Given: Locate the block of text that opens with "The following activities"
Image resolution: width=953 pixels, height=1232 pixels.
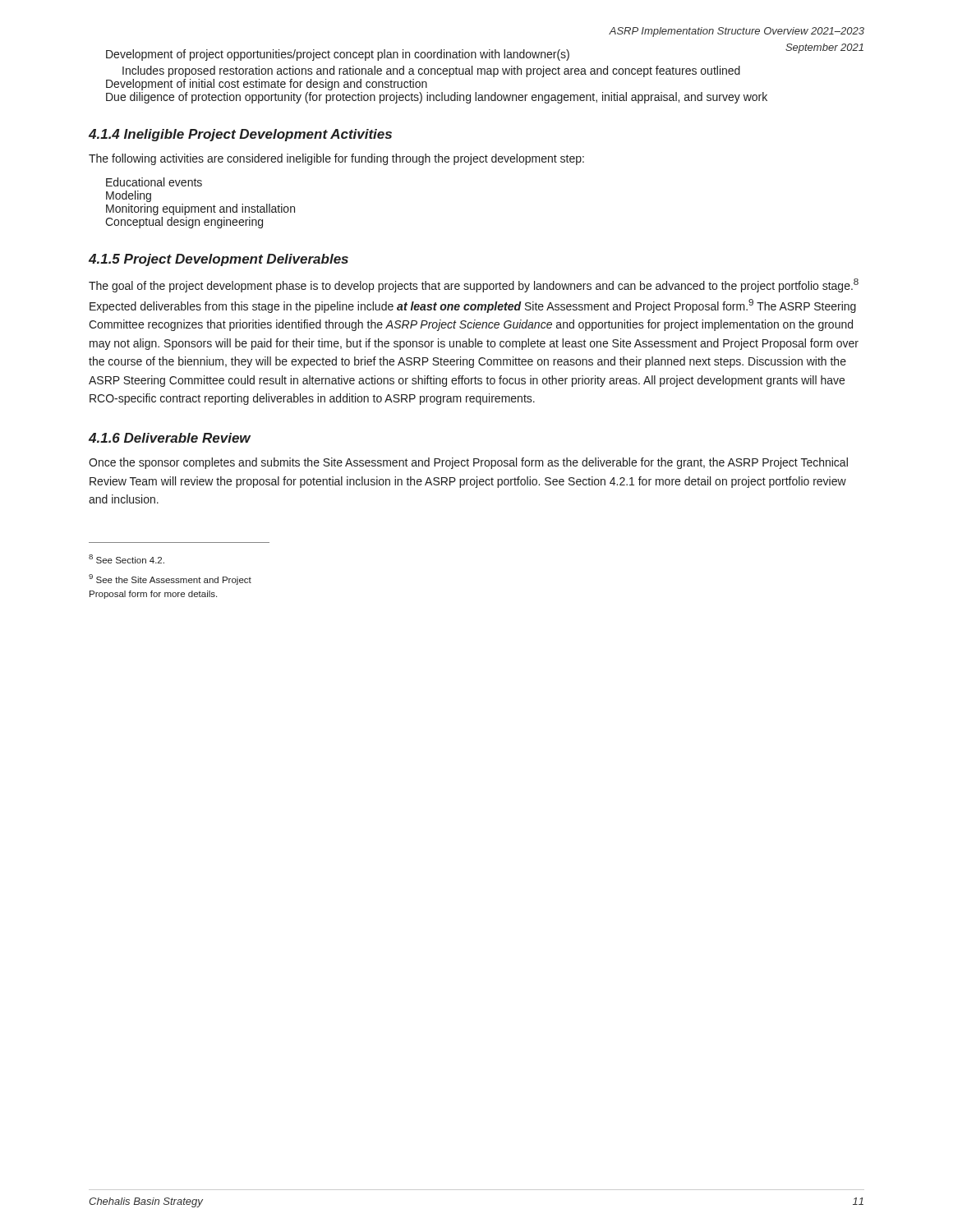Looking at the screenshot, I should point(337,158).
